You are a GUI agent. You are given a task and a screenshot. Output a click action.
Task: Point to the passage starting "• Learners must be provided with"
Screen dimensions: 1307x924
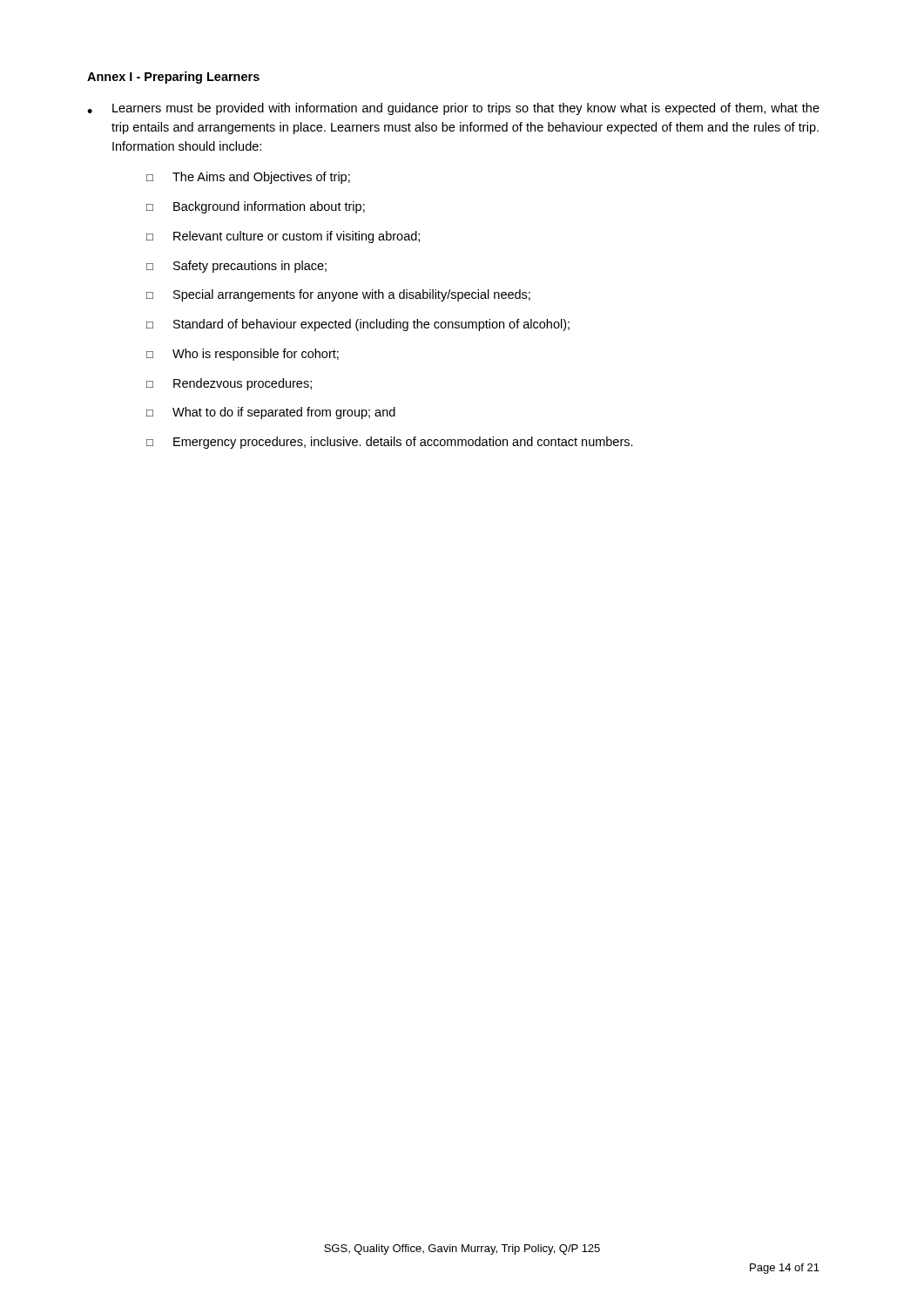coord(453,281)
